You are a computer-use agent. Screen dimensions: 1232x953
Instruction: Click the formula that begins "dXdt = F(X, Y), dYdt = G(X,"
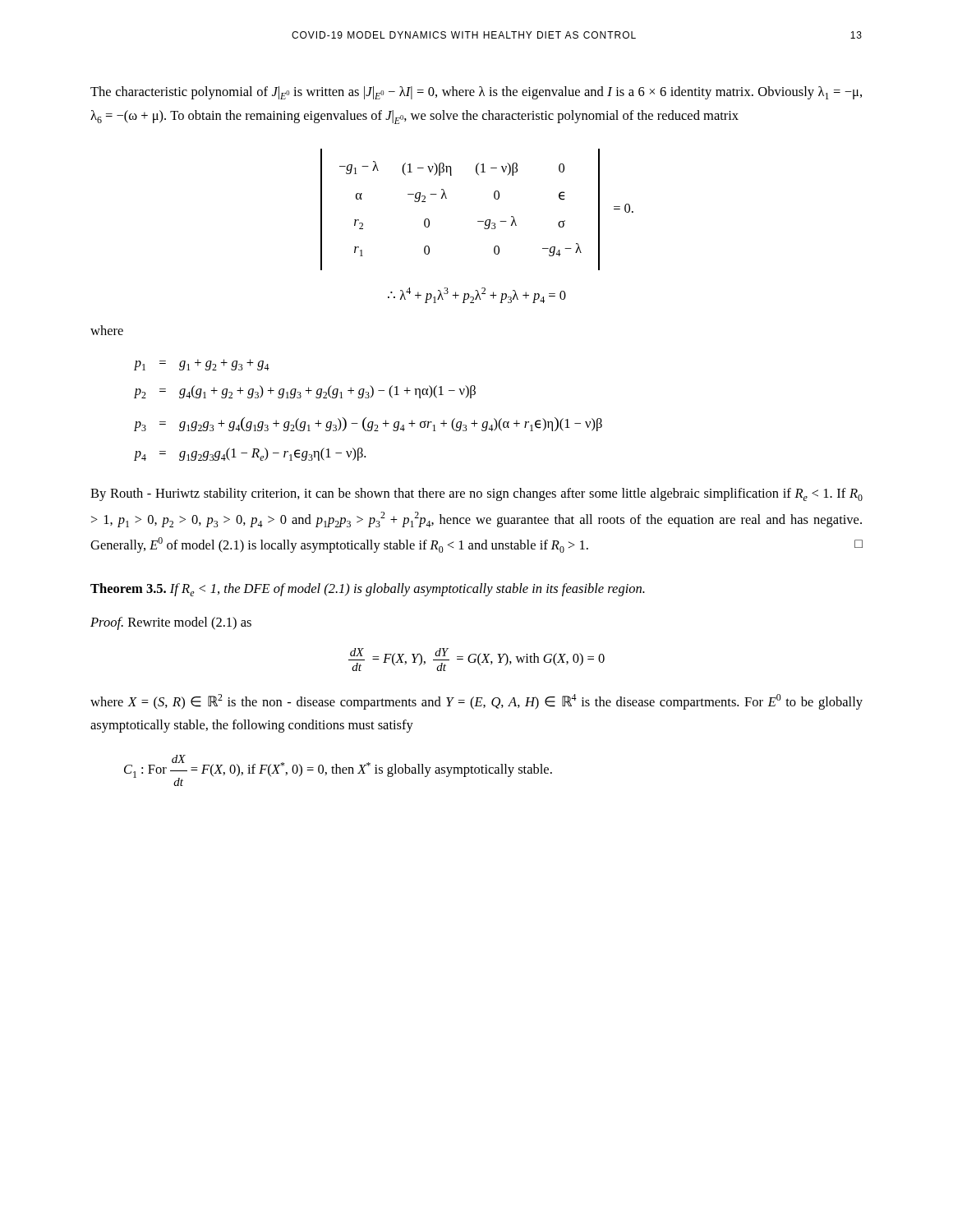pos(476,660)
